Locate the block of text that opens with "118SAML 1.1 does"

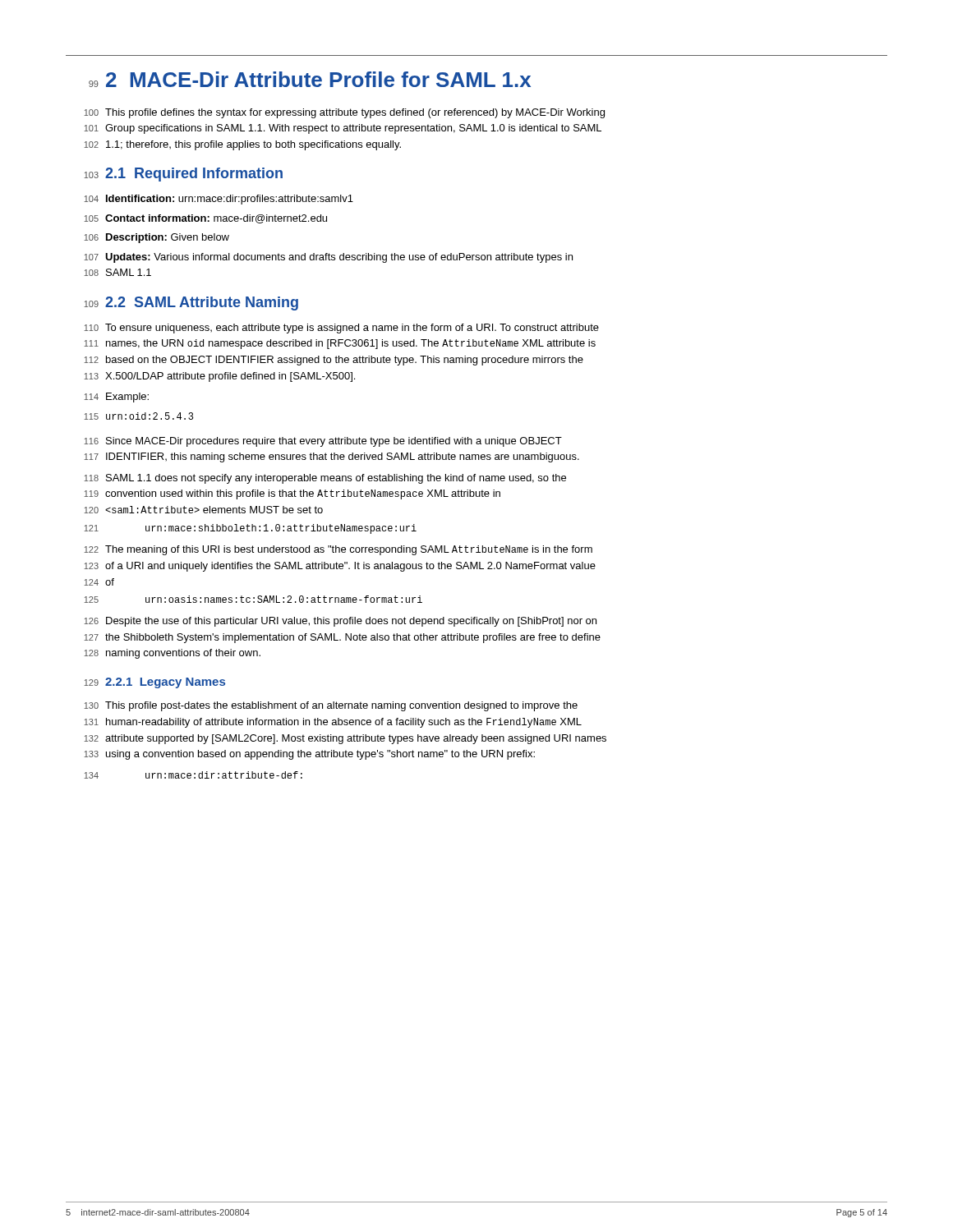tap(476, 494)
